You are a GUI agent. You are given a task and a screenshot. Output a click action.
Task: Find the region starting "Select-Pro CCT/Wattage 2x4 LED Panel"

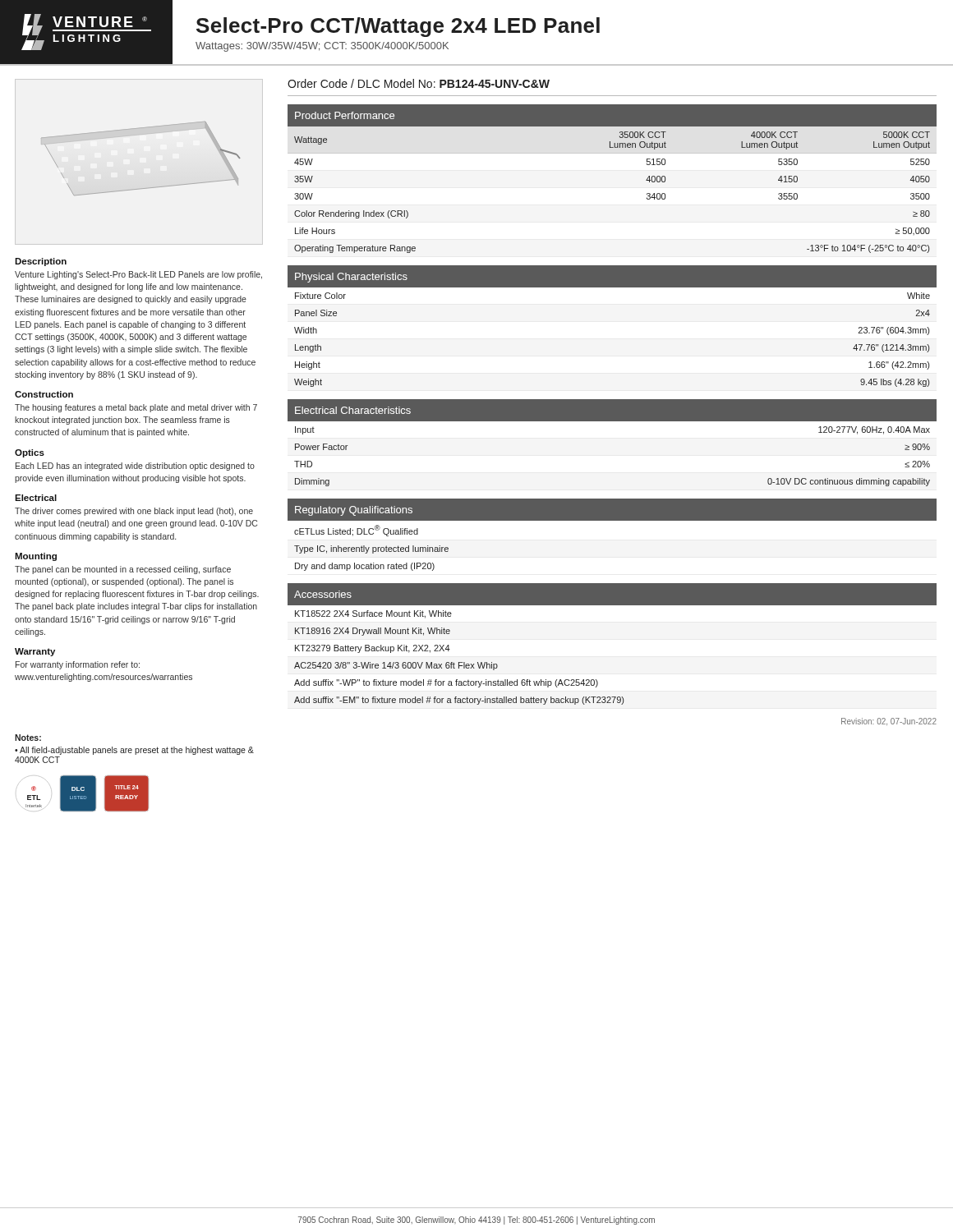pos(398,25)
